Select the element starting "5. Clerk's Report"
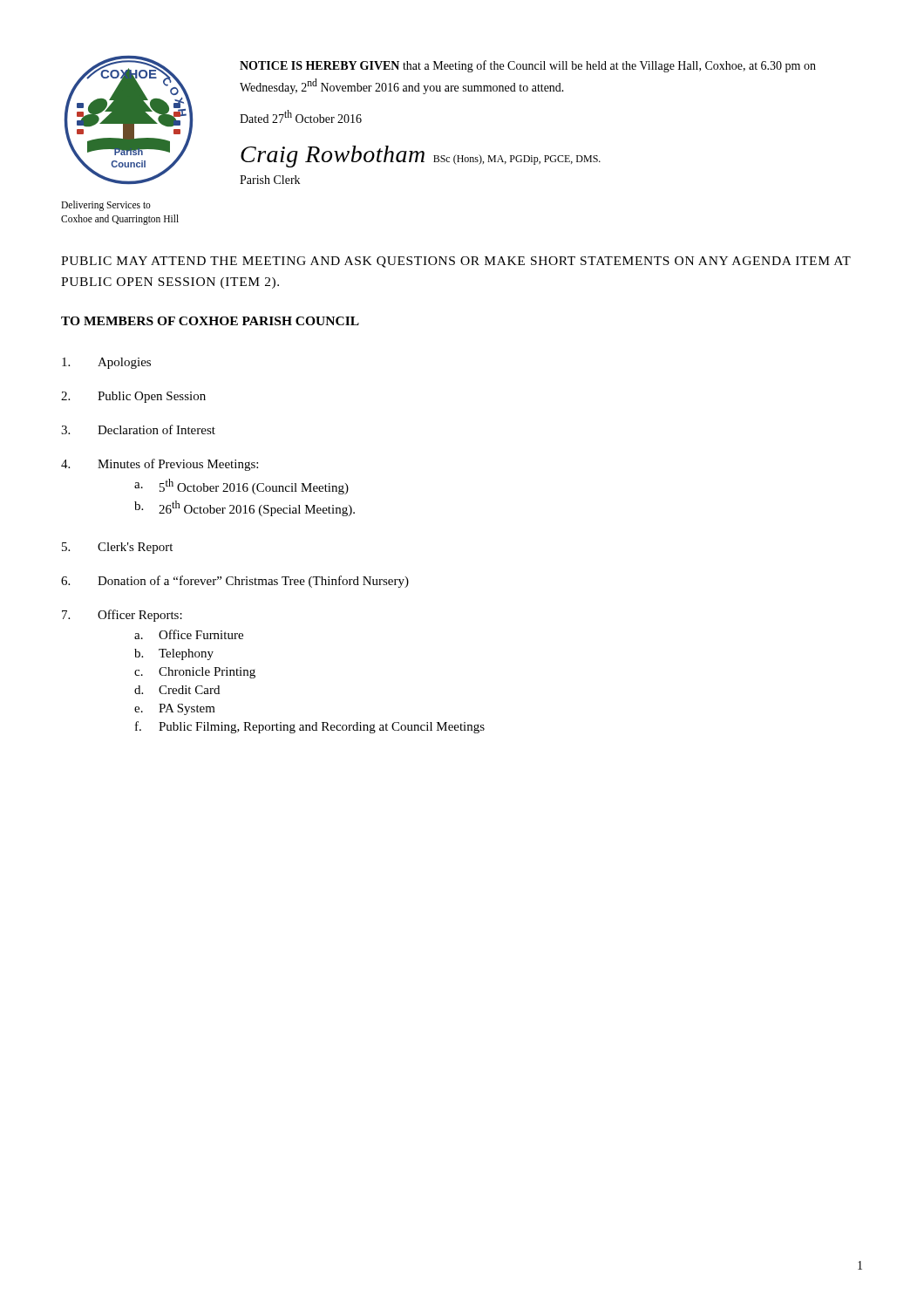The height and width of the screenshot is (1308, 924). click(117, 548)
